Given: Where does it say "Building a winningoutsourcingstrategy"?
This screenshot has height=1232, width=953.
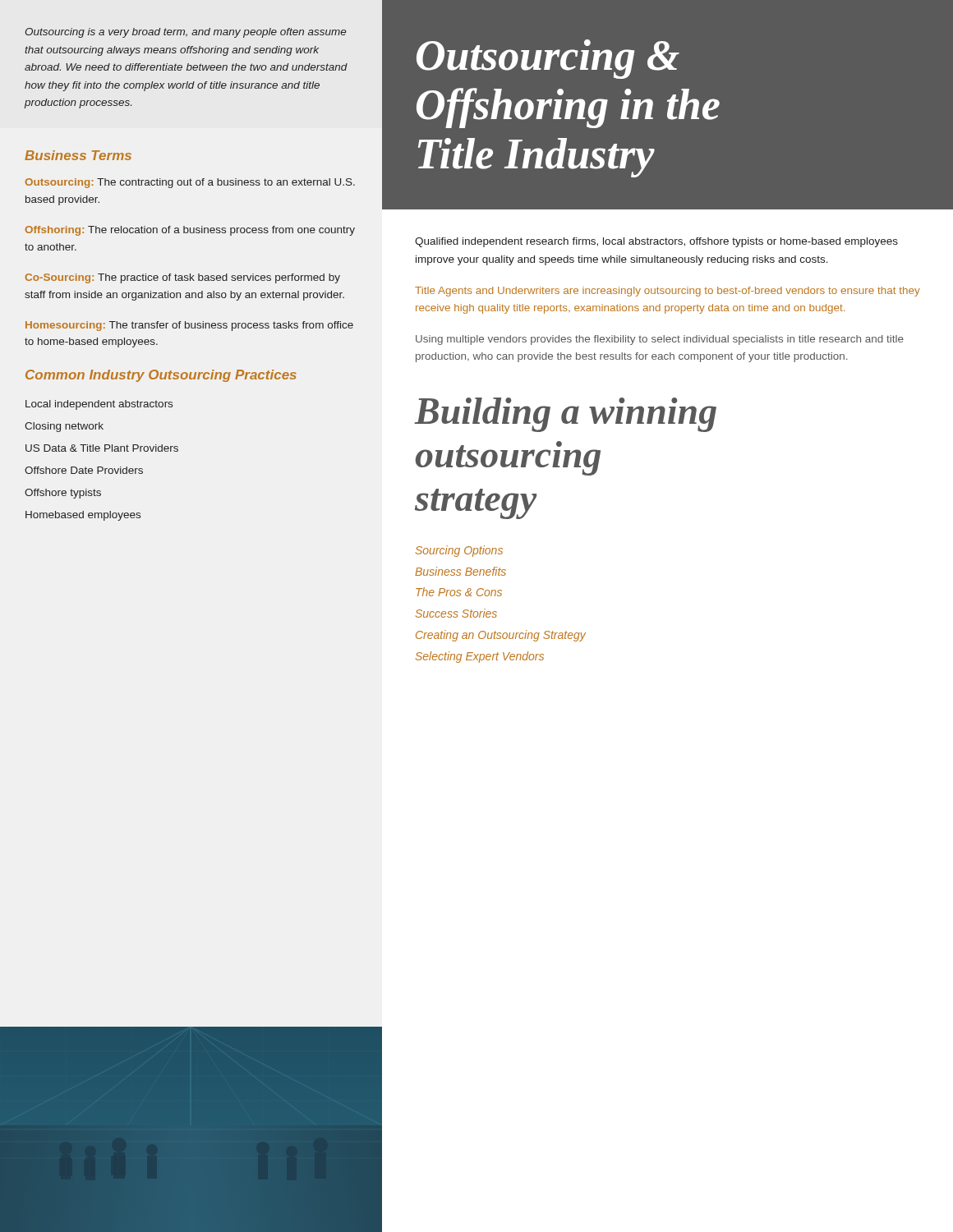Looking at the screenshot, I should coord(565,415).
